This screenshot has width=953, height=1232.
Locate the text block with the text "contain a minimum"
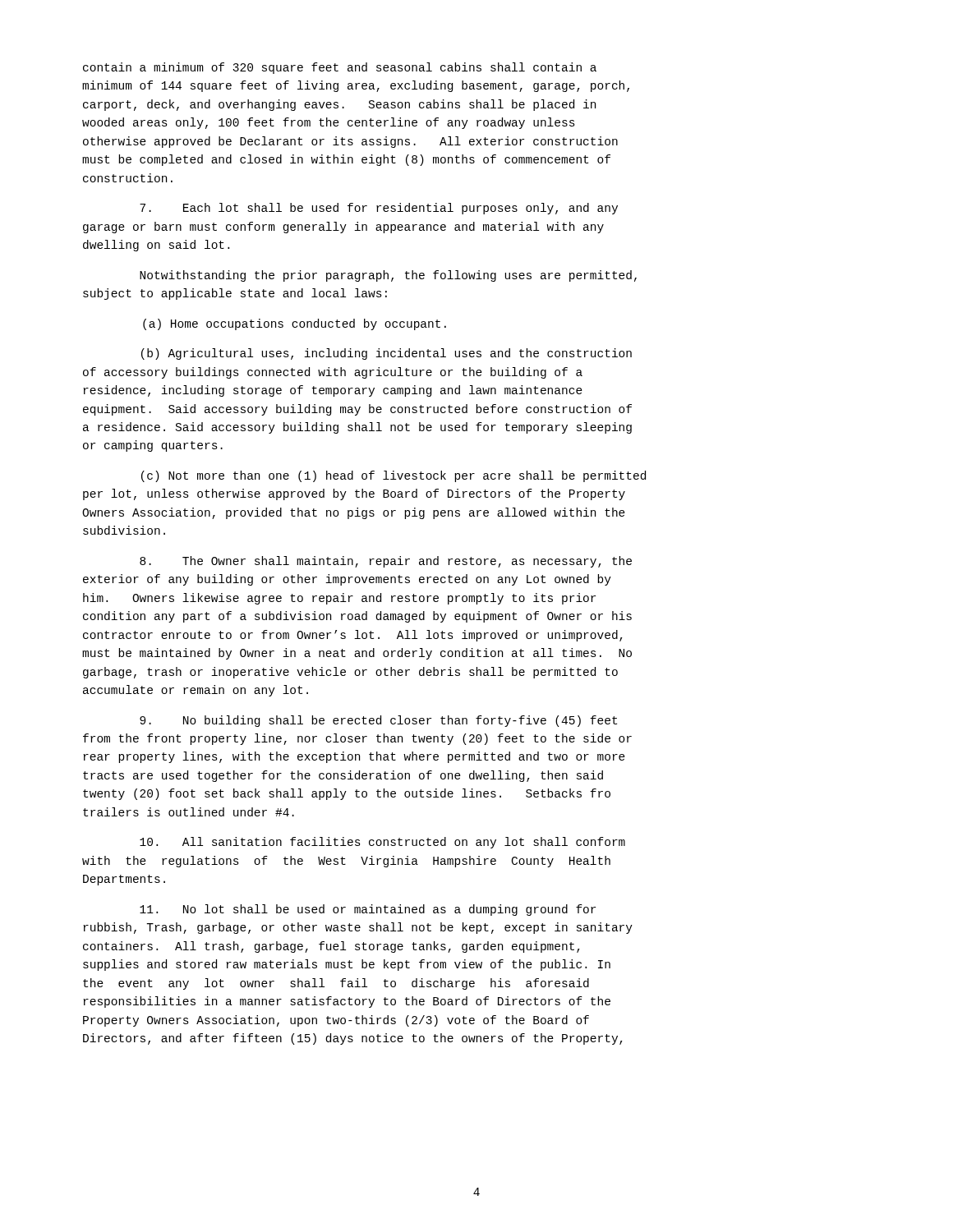pyautogui.click(x=357, y=124)
